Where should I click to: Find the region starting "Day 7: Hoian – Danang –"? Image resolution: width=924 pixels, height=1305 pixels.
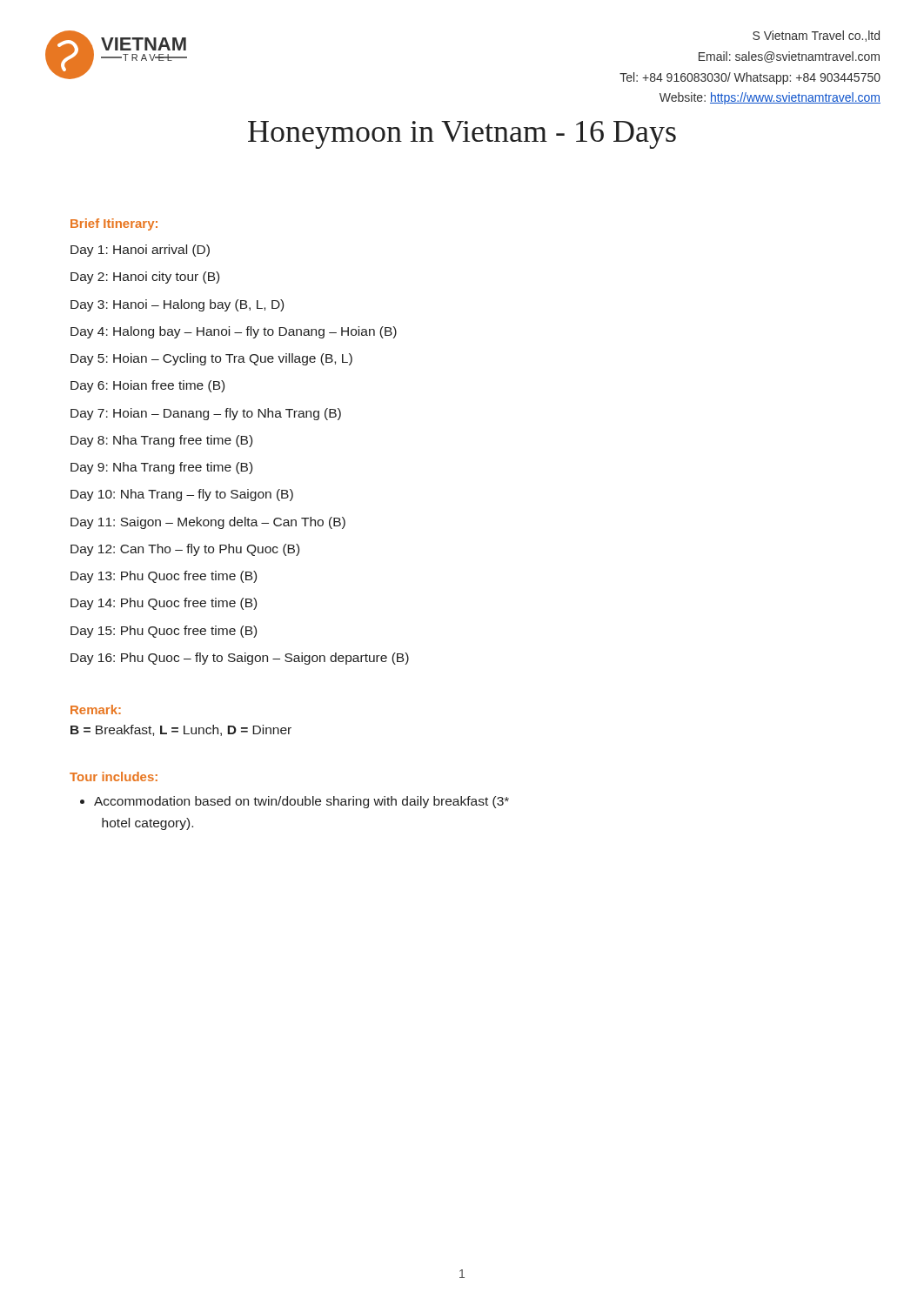206,412
